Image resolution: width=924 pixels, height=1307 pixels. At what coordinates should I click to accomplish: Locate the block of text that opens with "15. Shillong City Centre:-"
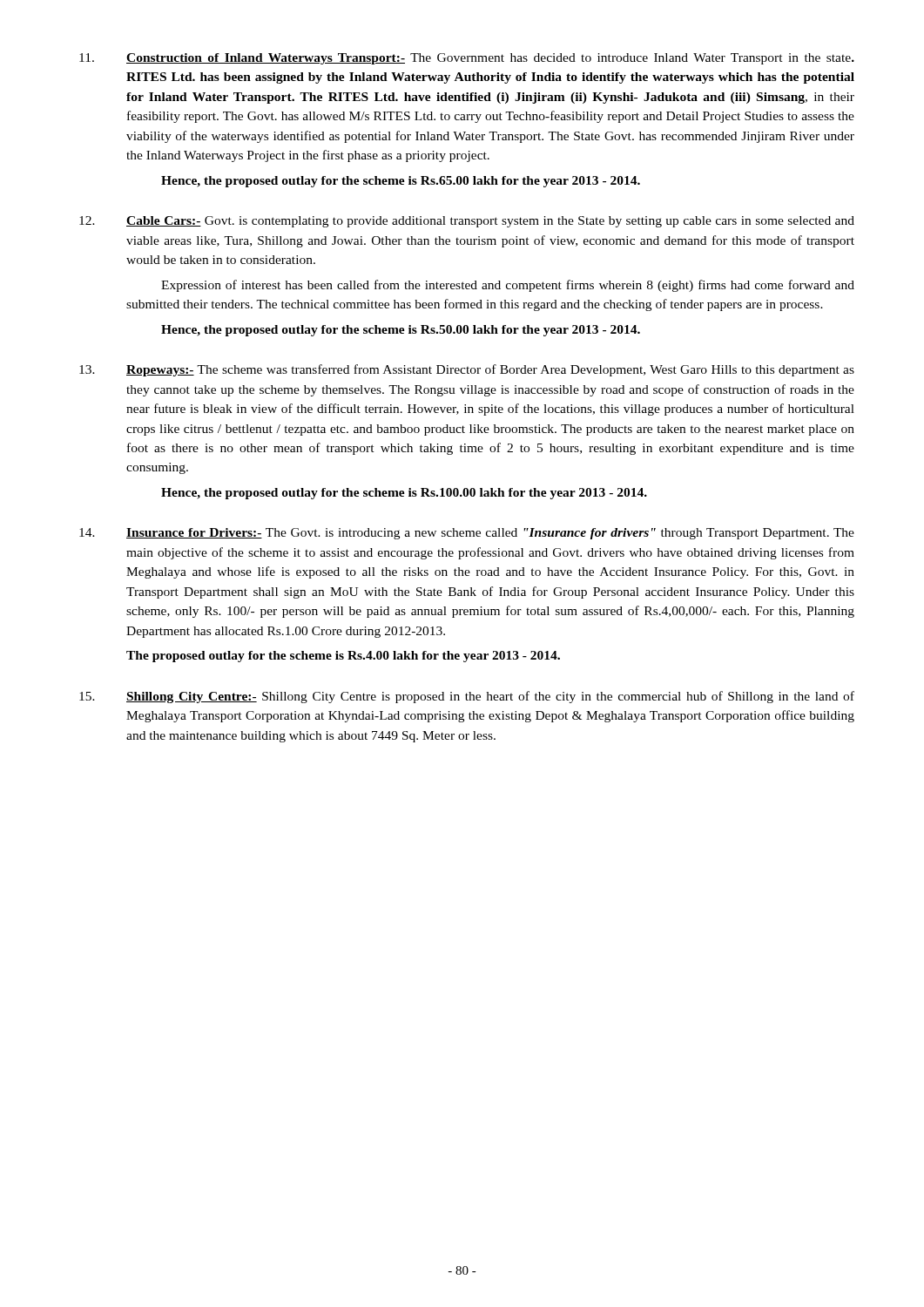(x=466, y=718)
